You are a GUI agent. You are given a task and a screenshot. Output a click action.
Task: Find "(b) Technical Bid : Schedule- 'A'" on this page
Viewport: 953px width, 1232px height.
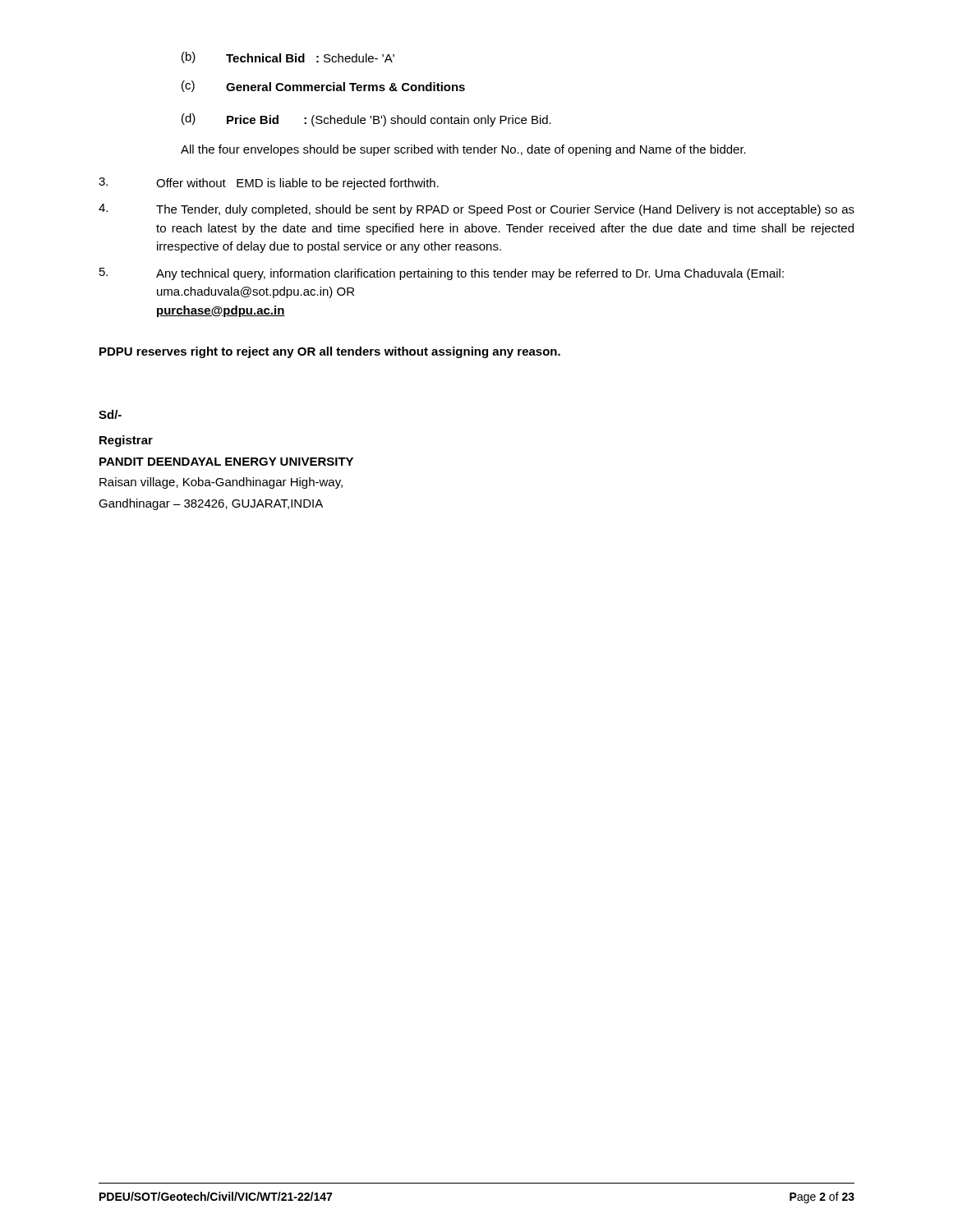[x=288, y=57]
